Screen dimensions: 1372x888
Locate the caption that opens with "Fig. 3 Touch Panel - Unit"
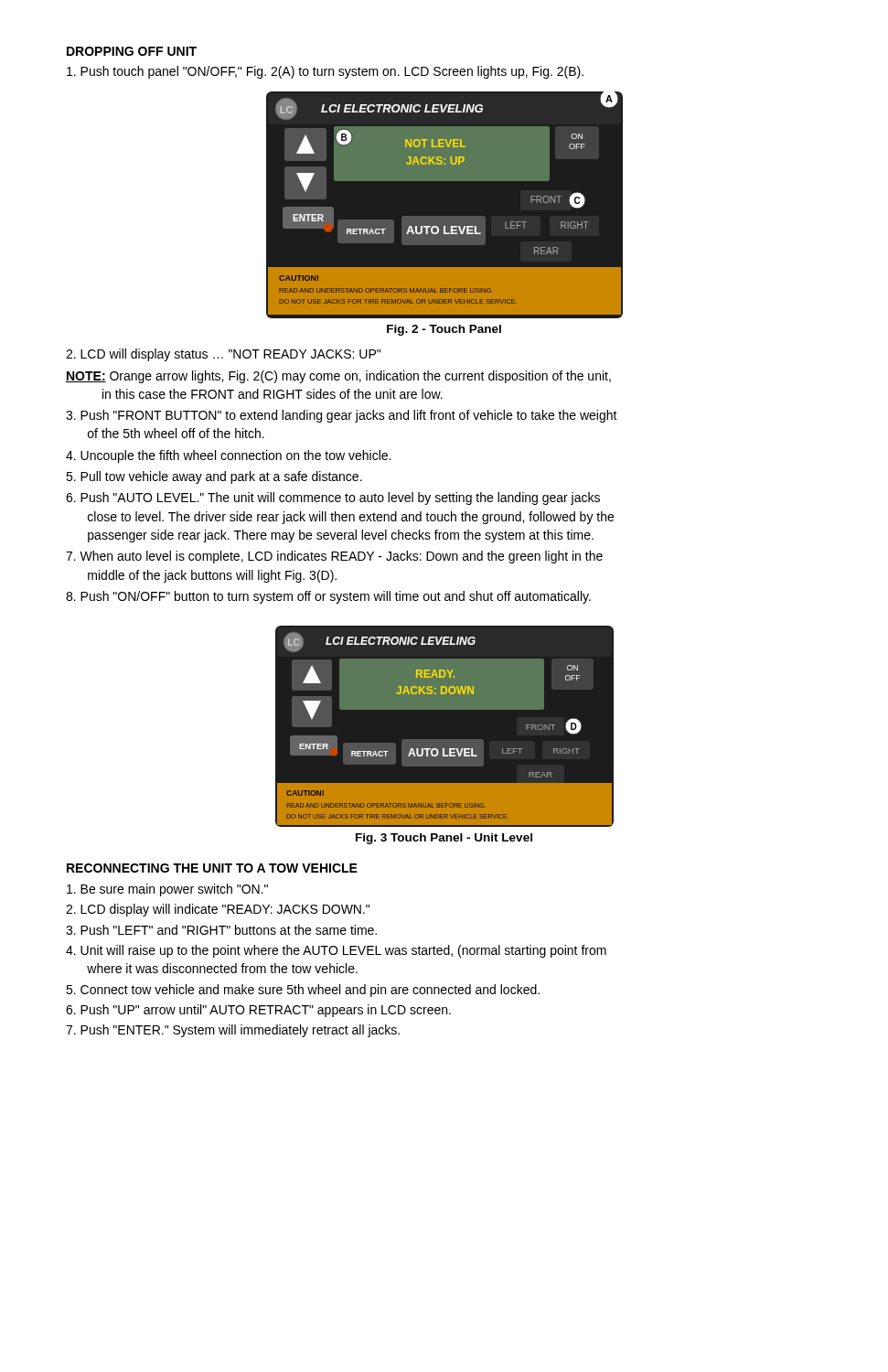(x=444, y=837)
